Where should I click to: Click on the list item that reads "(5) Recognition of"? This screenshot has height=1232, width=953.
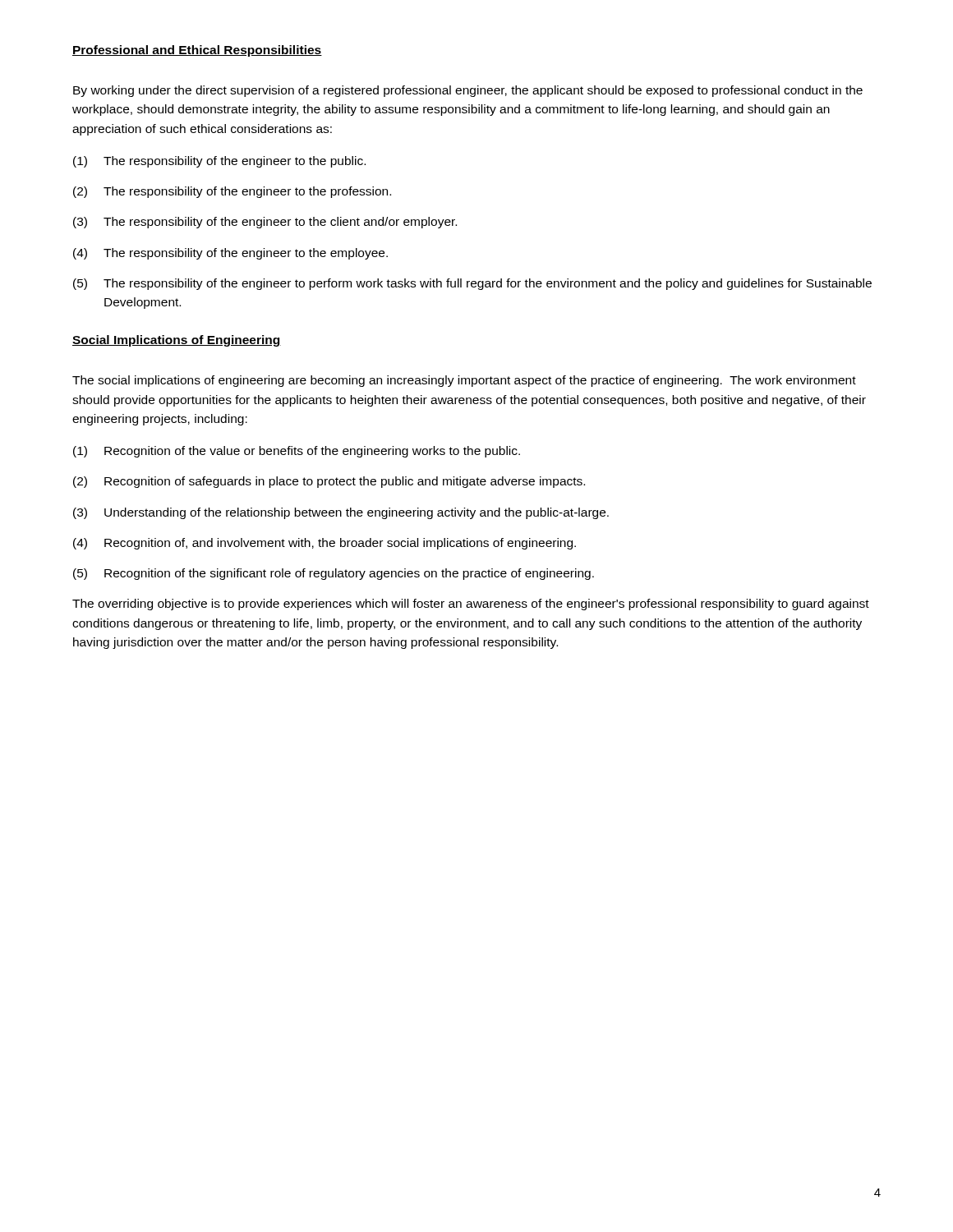[x=476, y=573]
